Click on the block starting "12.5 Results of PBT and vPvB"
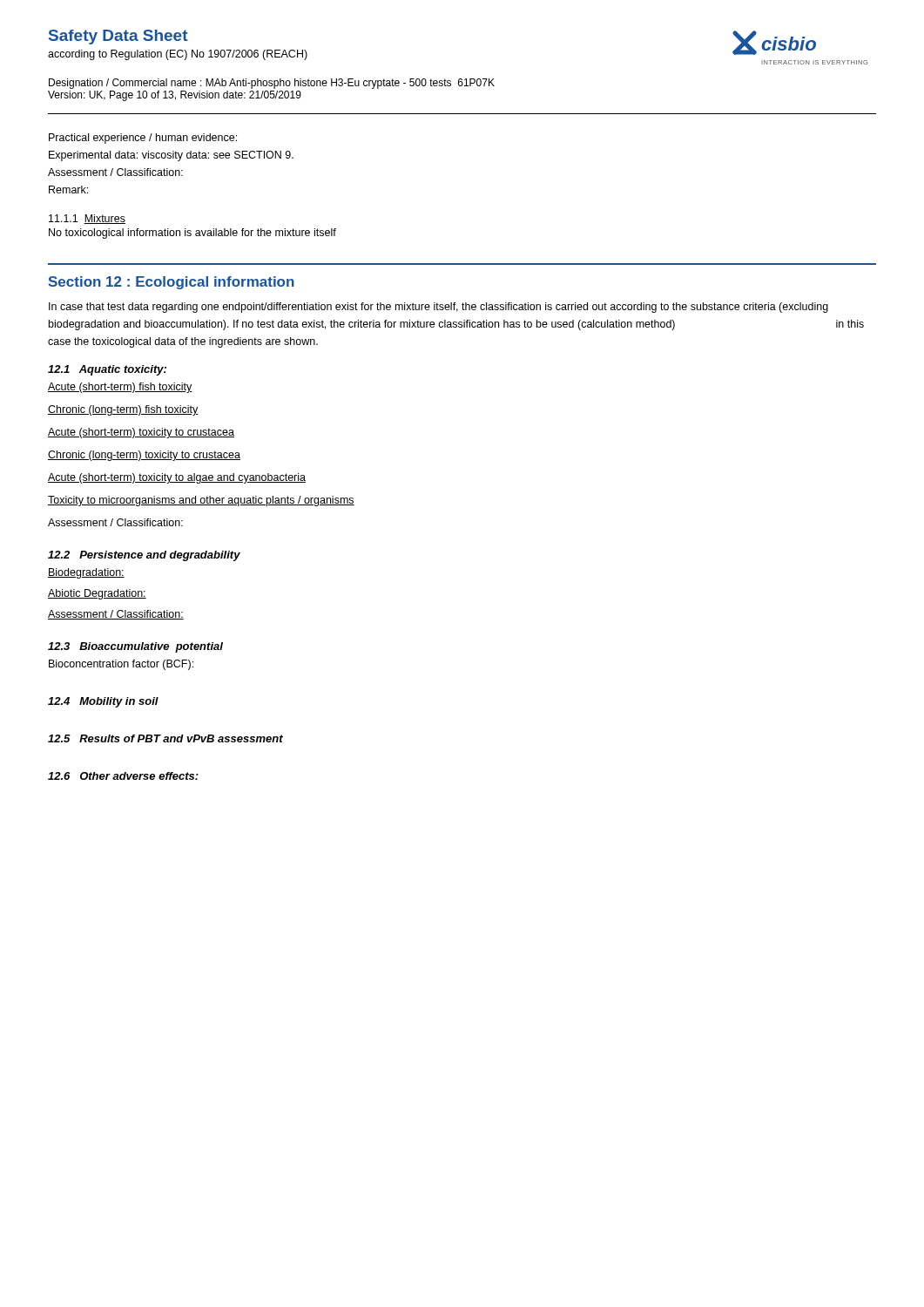This screenshot has height=1307, width=924. pos(165,738)
